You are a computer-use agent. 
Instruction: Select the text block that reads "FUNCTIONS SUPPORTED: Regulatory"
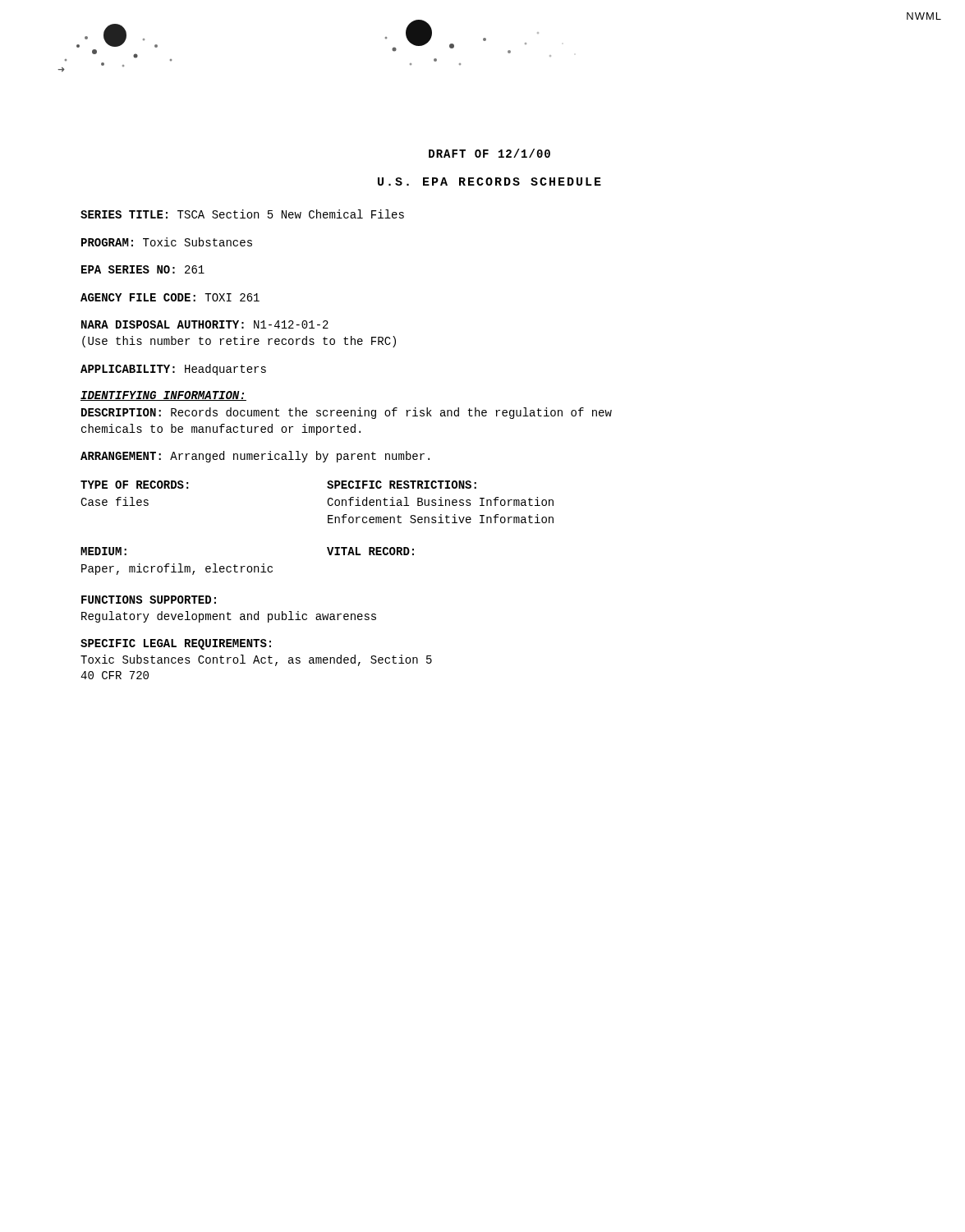coord(229,608)
